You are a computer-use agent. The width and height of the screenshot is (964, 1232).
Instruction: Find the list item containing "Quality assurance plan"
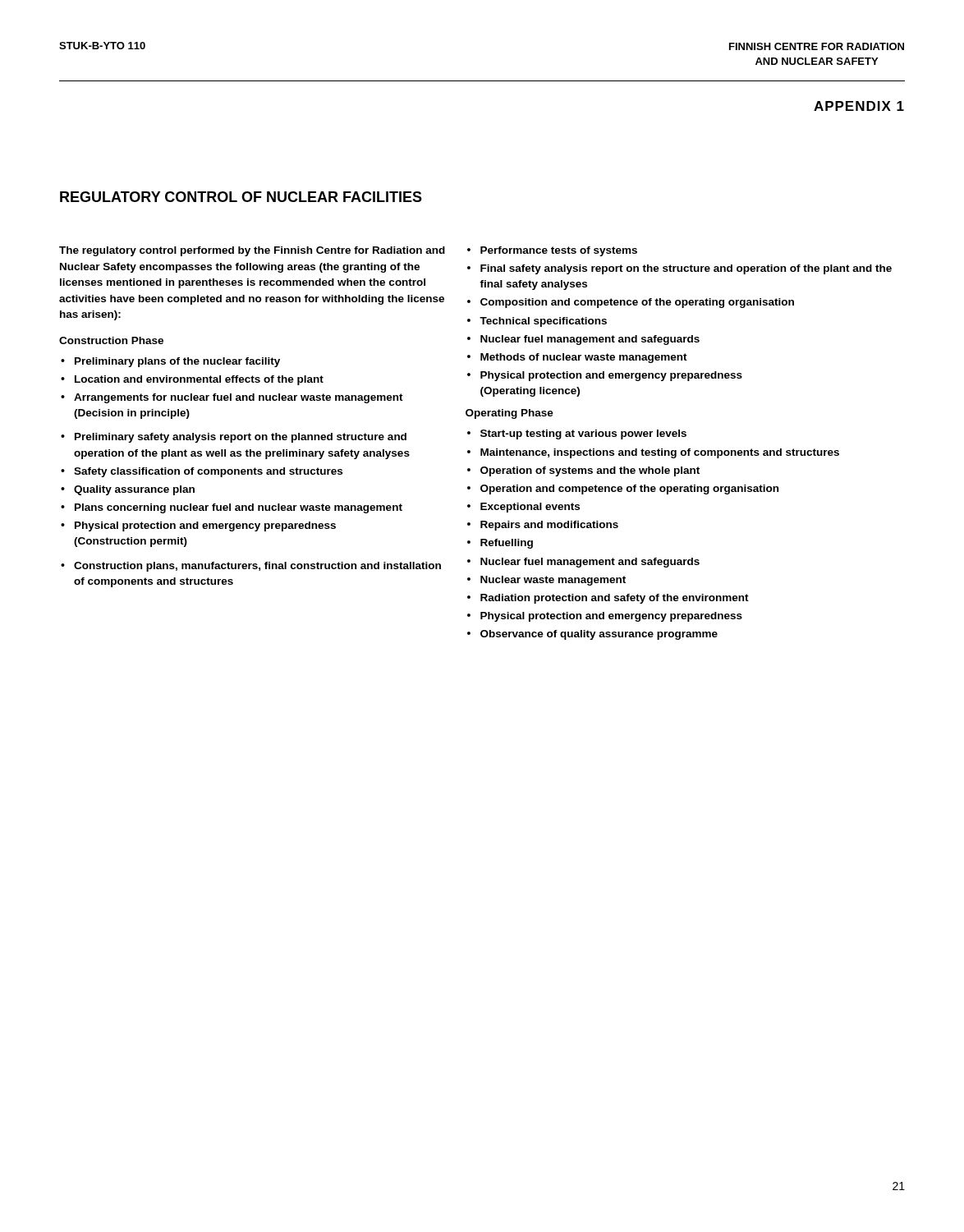click(135, 489)
